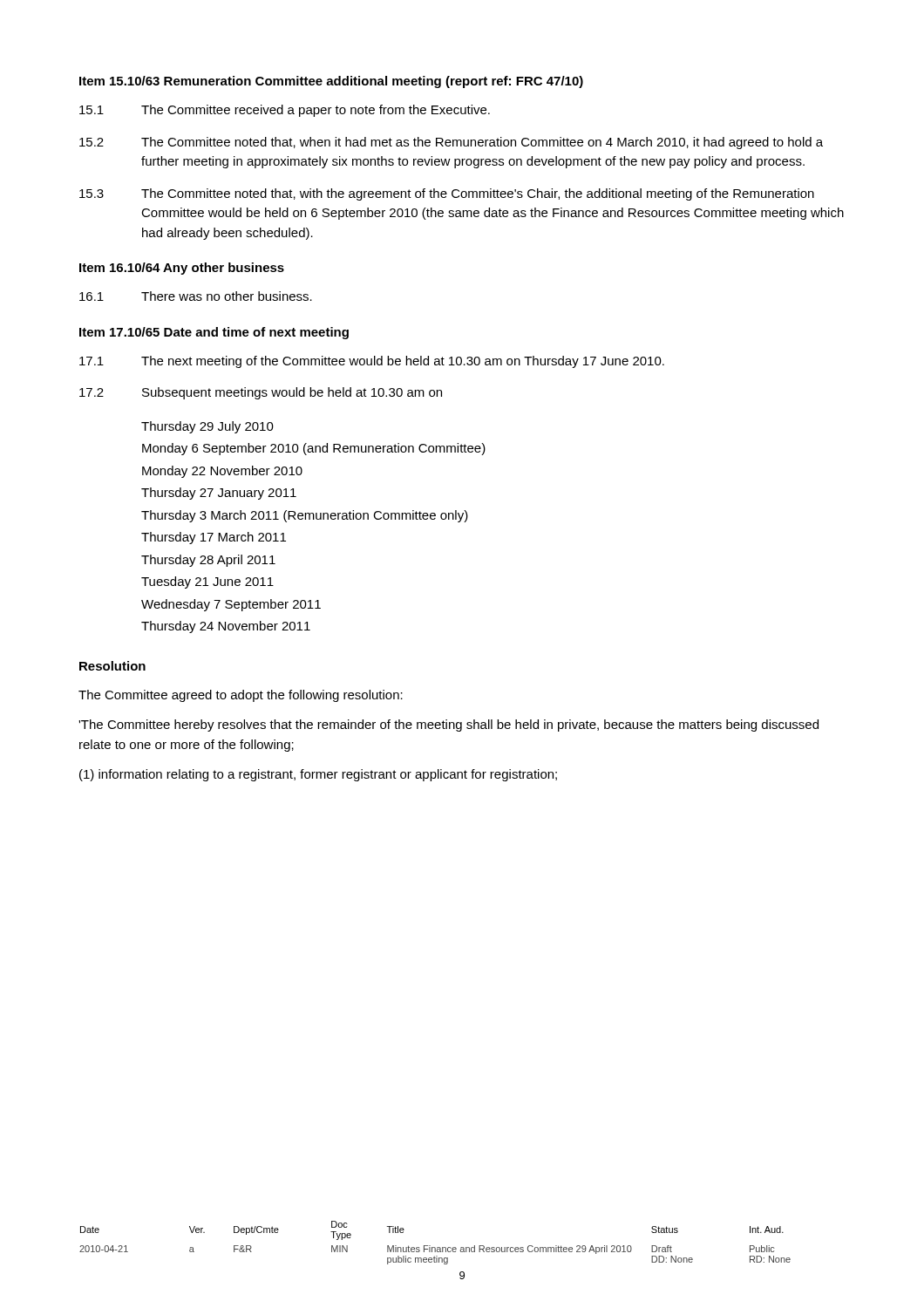Locate the text "16.1 There was no other business."
Viewport: 924px width, 1308px height.
(196, 296)
